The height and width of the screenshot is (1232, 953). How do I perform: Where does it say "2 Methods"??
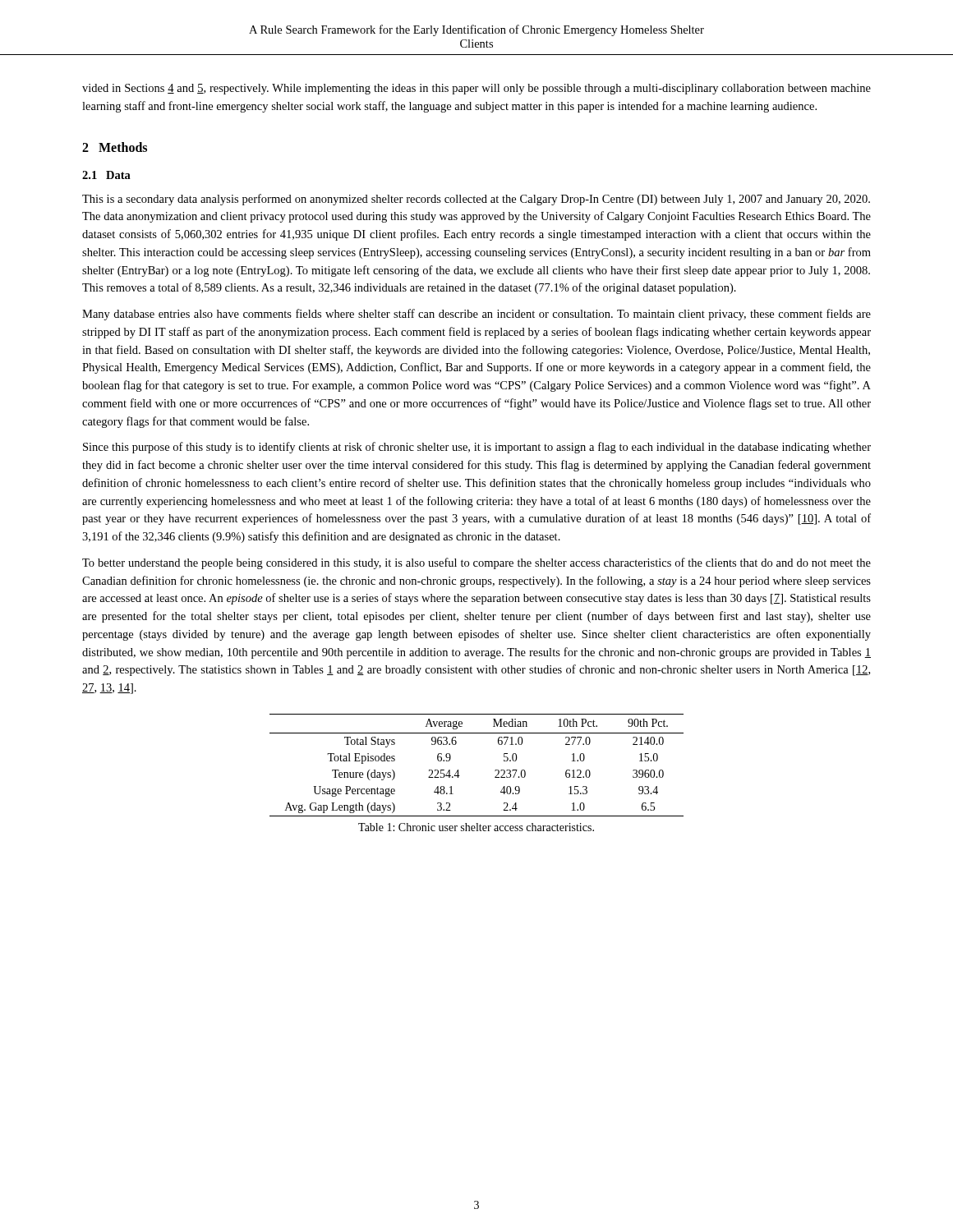115,147
